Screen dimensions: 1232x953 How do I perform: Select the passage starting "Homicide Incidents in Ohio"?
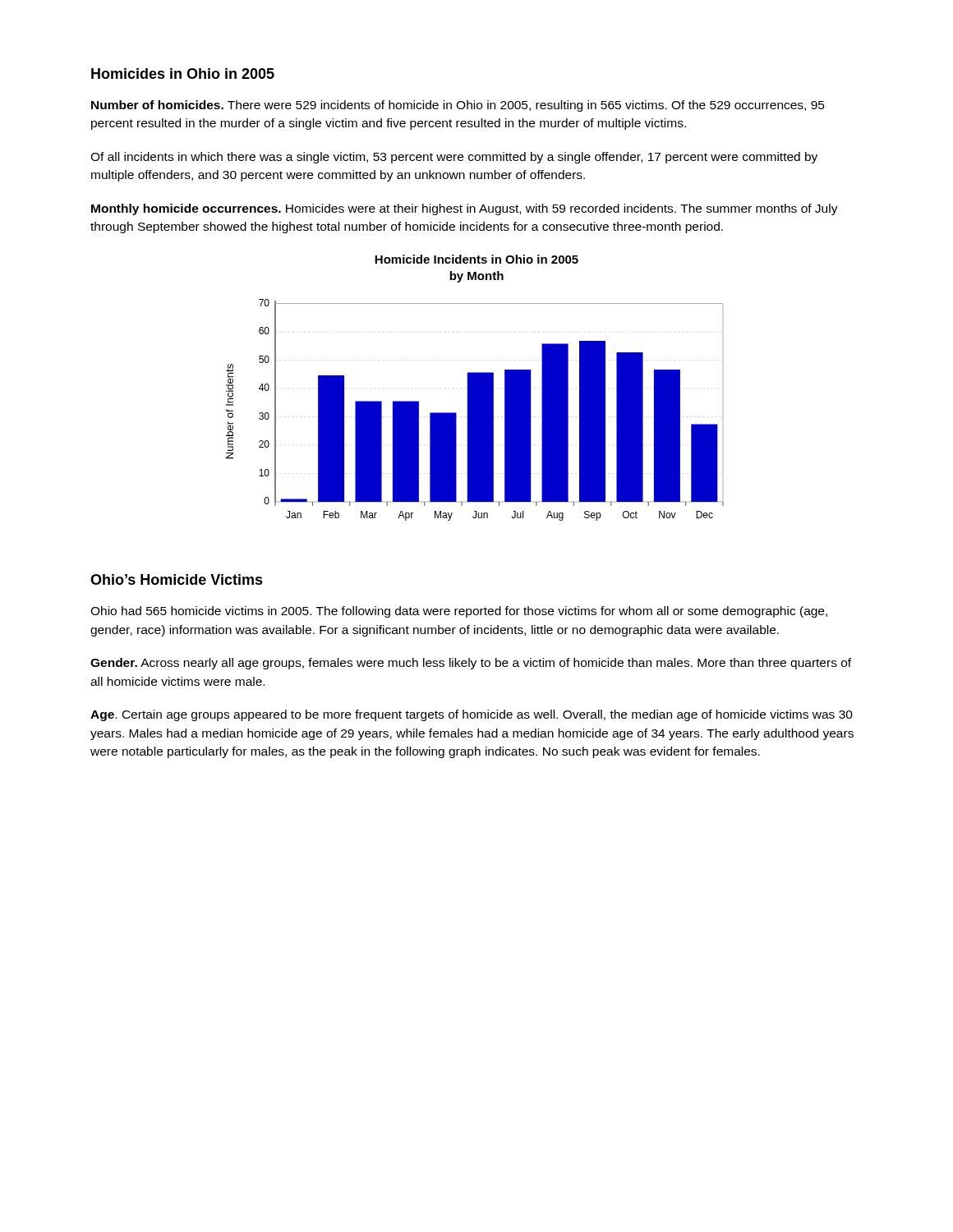pyautogui.click(x=476, y=267)
